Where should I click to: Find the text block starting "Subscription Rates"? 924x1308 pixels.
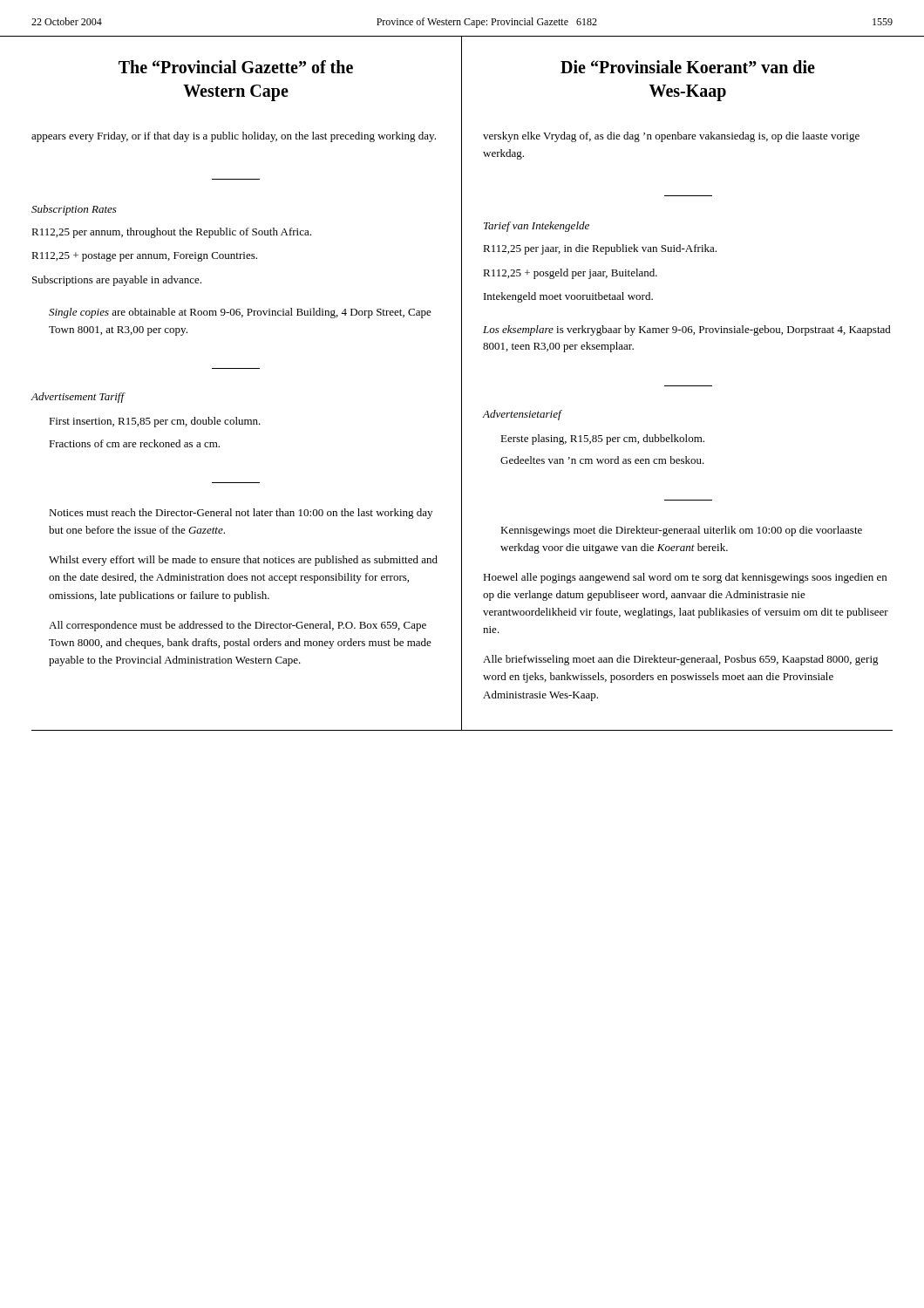point(74,208)
